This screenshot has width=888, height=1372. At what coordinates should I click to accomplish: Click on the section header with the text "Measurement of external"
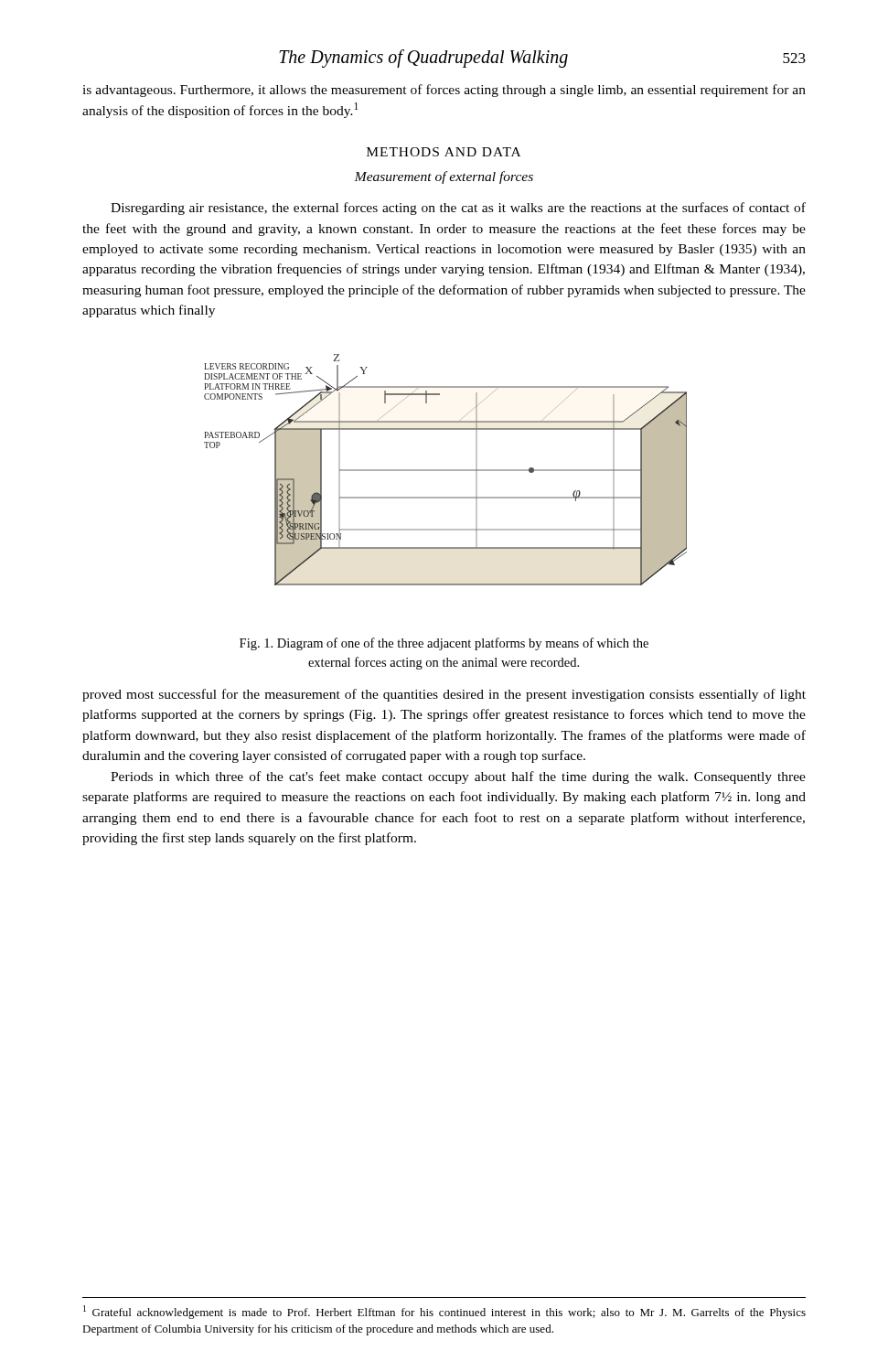coord(444,176)
